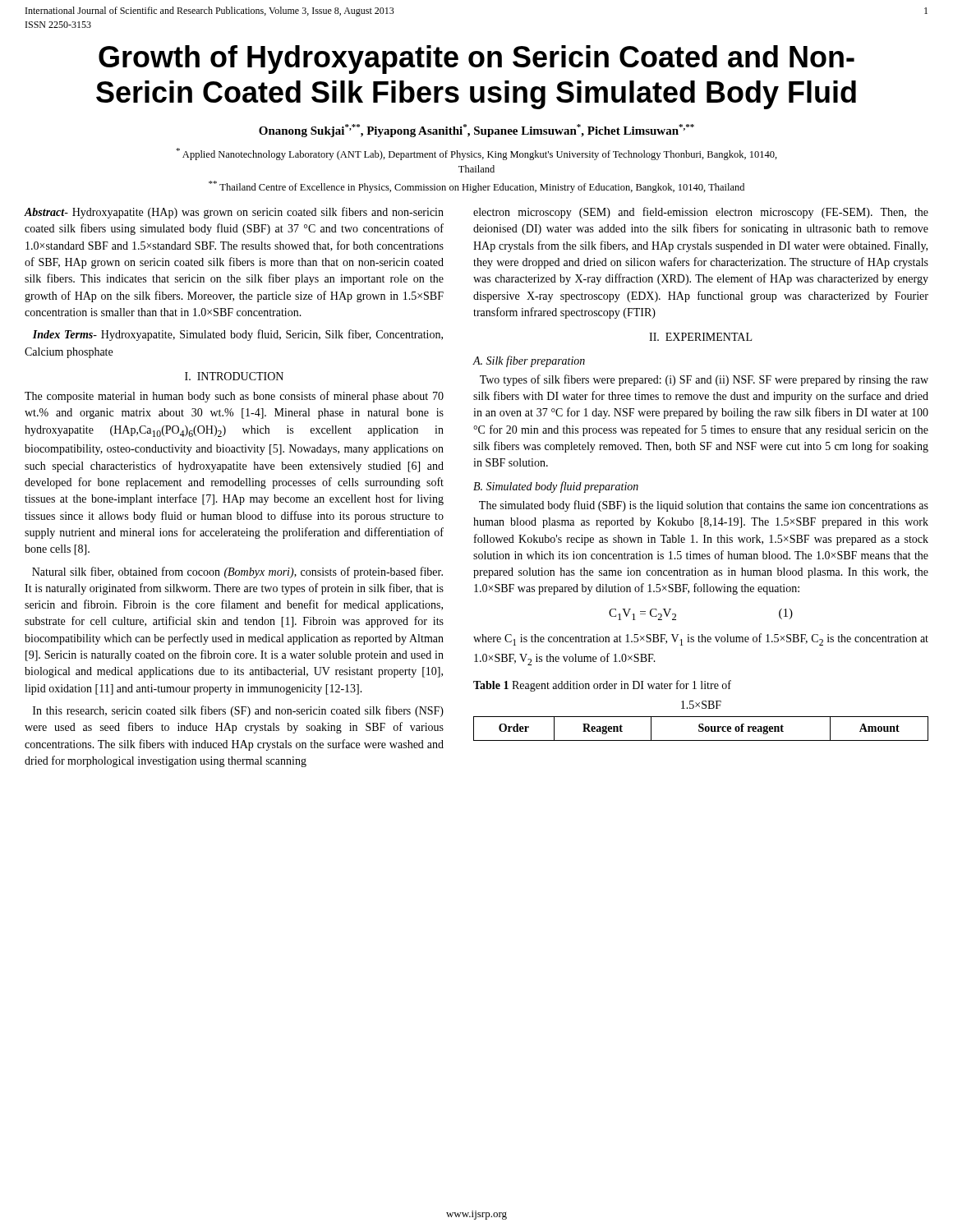The width and height of the screenshot is (953, 1232).
Task: Locate the region starting "Growth of Hydroxyapatite on"
Action: [x=476, y=75]
